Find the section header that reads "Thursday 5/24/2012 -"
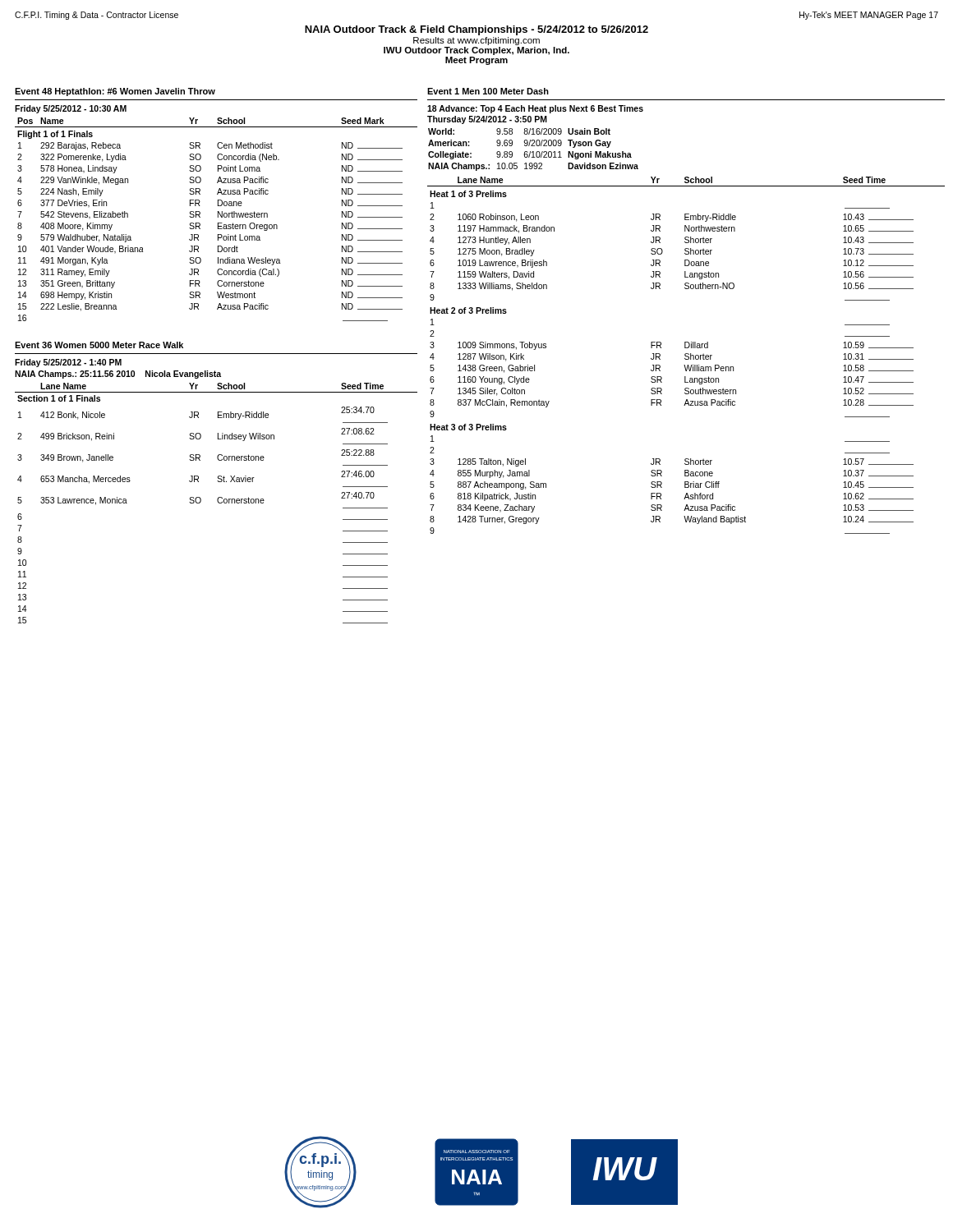The width and height of the screenshot is (953, 1232). tap(487, 119)
